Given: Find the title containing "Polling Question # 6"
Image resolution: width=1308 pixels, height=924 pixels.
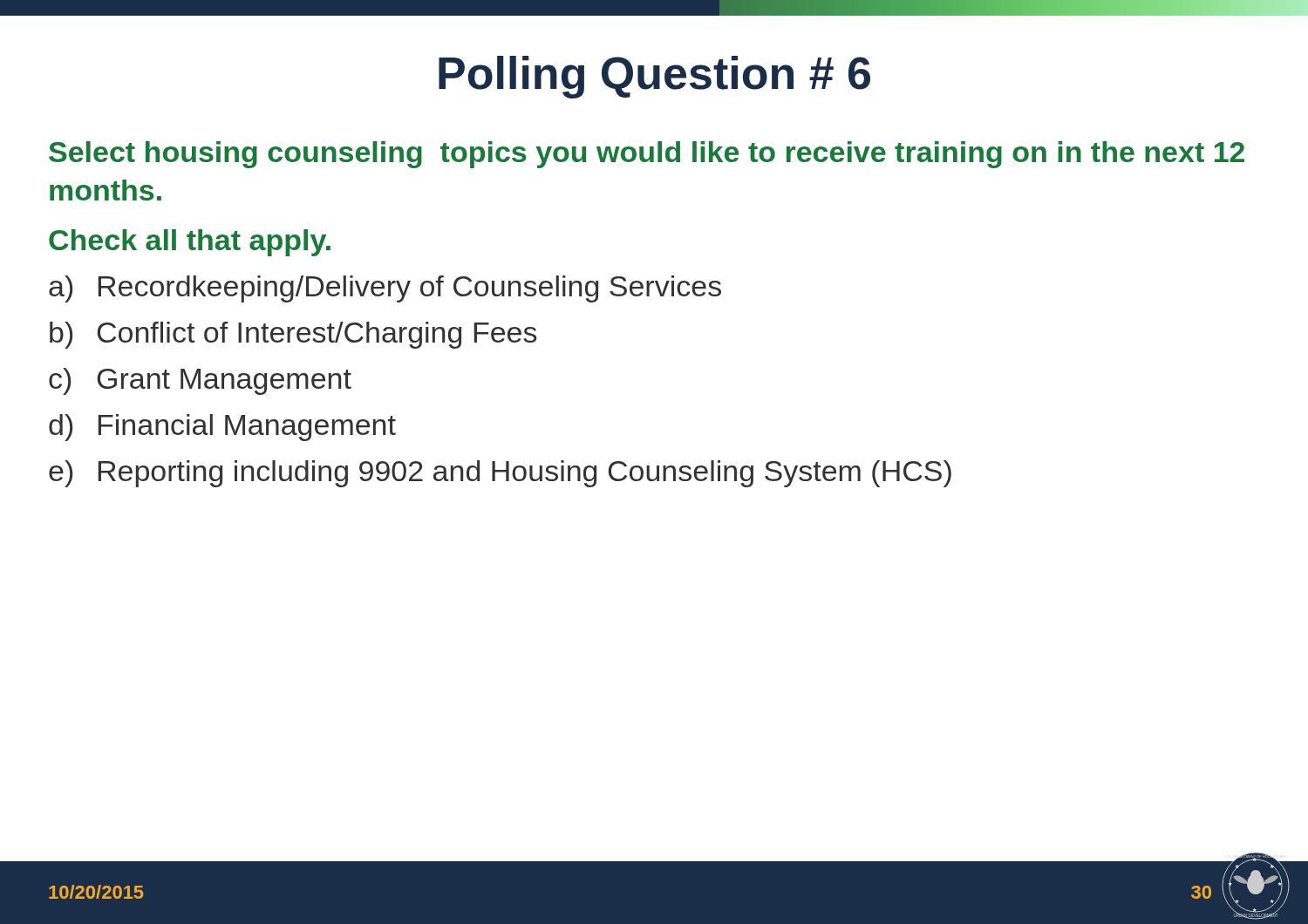Looking at the screenshot, I should click(x=654, y=73).
